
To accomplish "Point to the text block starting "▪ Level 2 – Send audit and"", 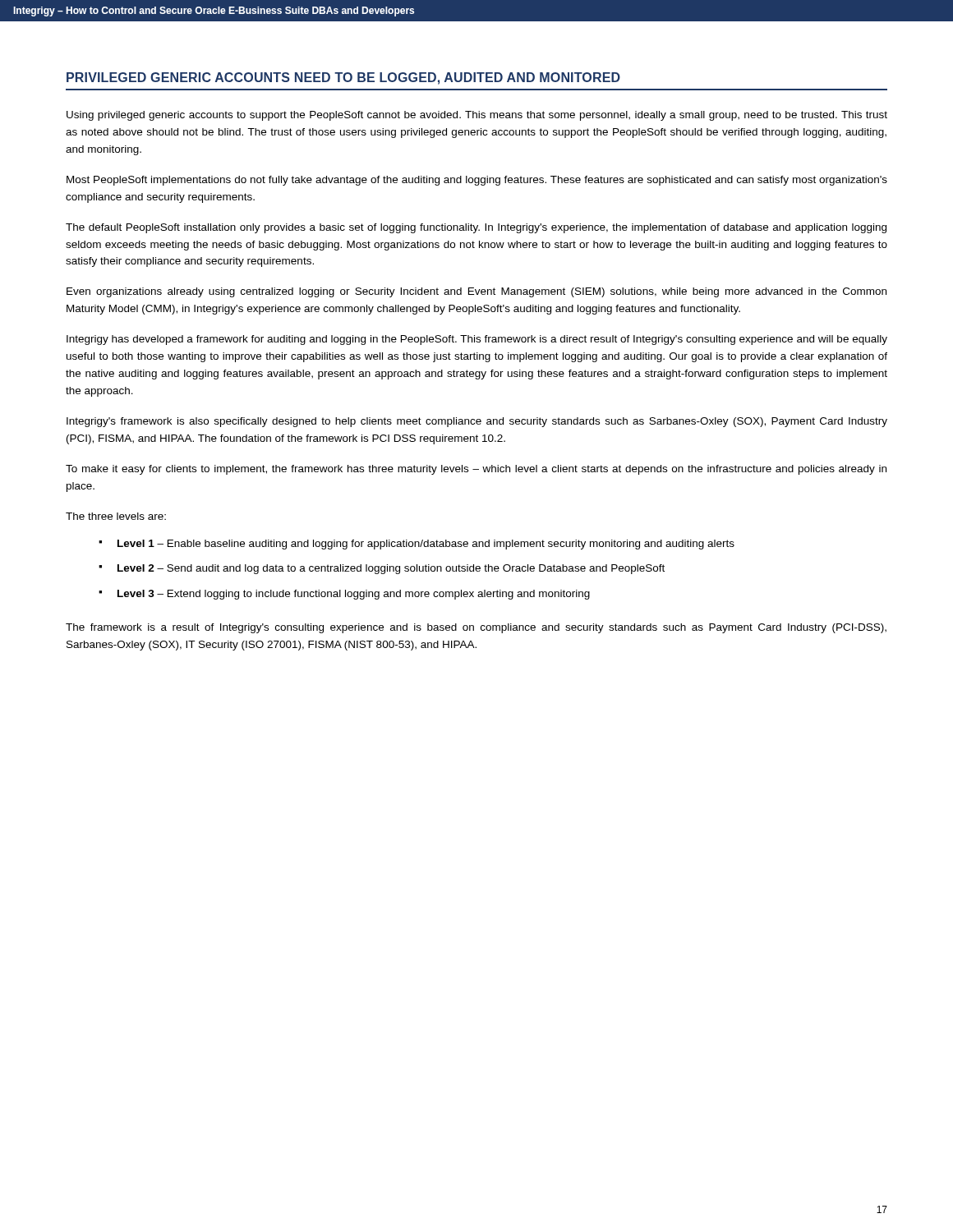I will pyautogui.click(x=382, y=569).
